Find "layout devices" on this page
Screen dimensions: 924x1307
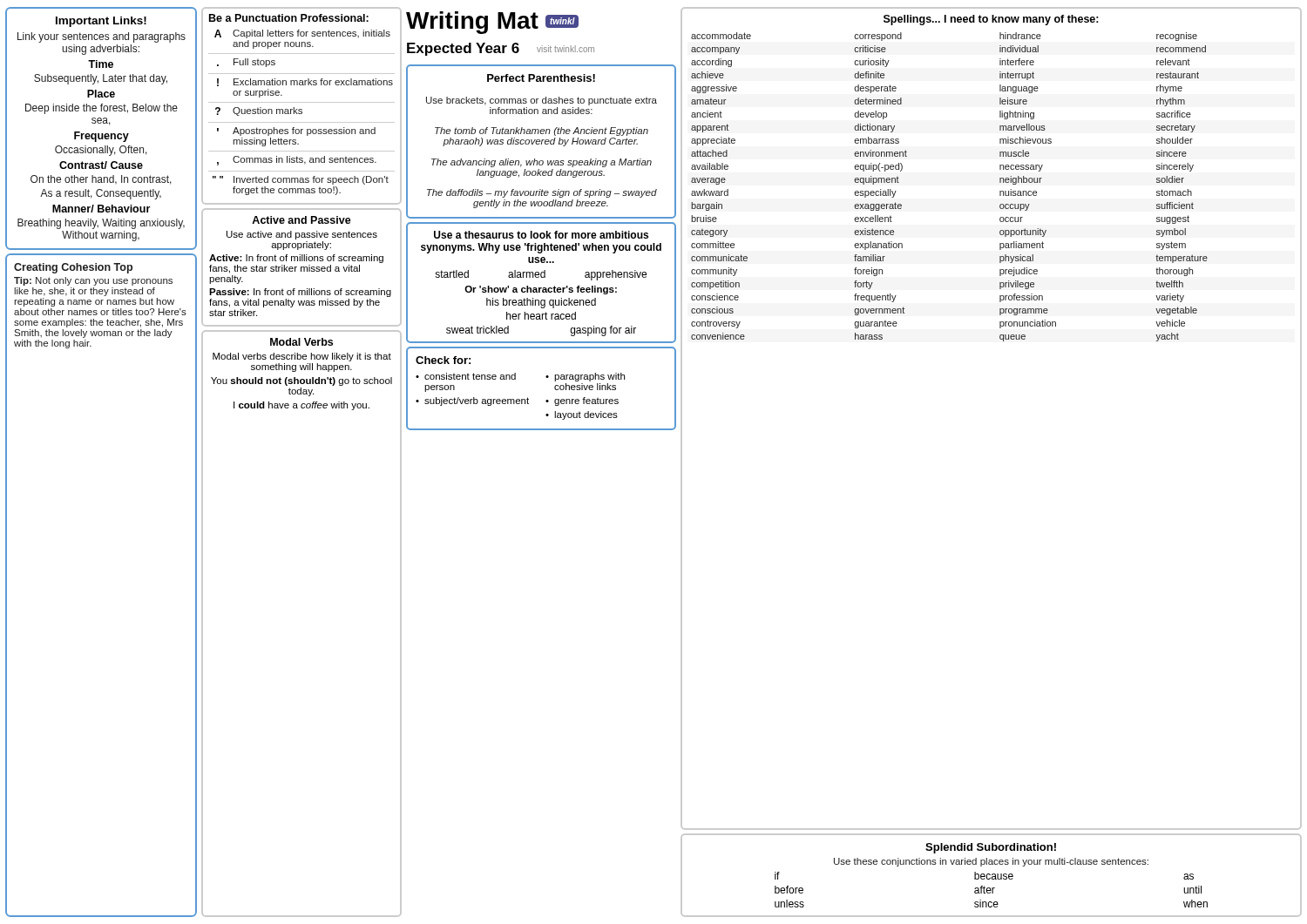point(586,415)
